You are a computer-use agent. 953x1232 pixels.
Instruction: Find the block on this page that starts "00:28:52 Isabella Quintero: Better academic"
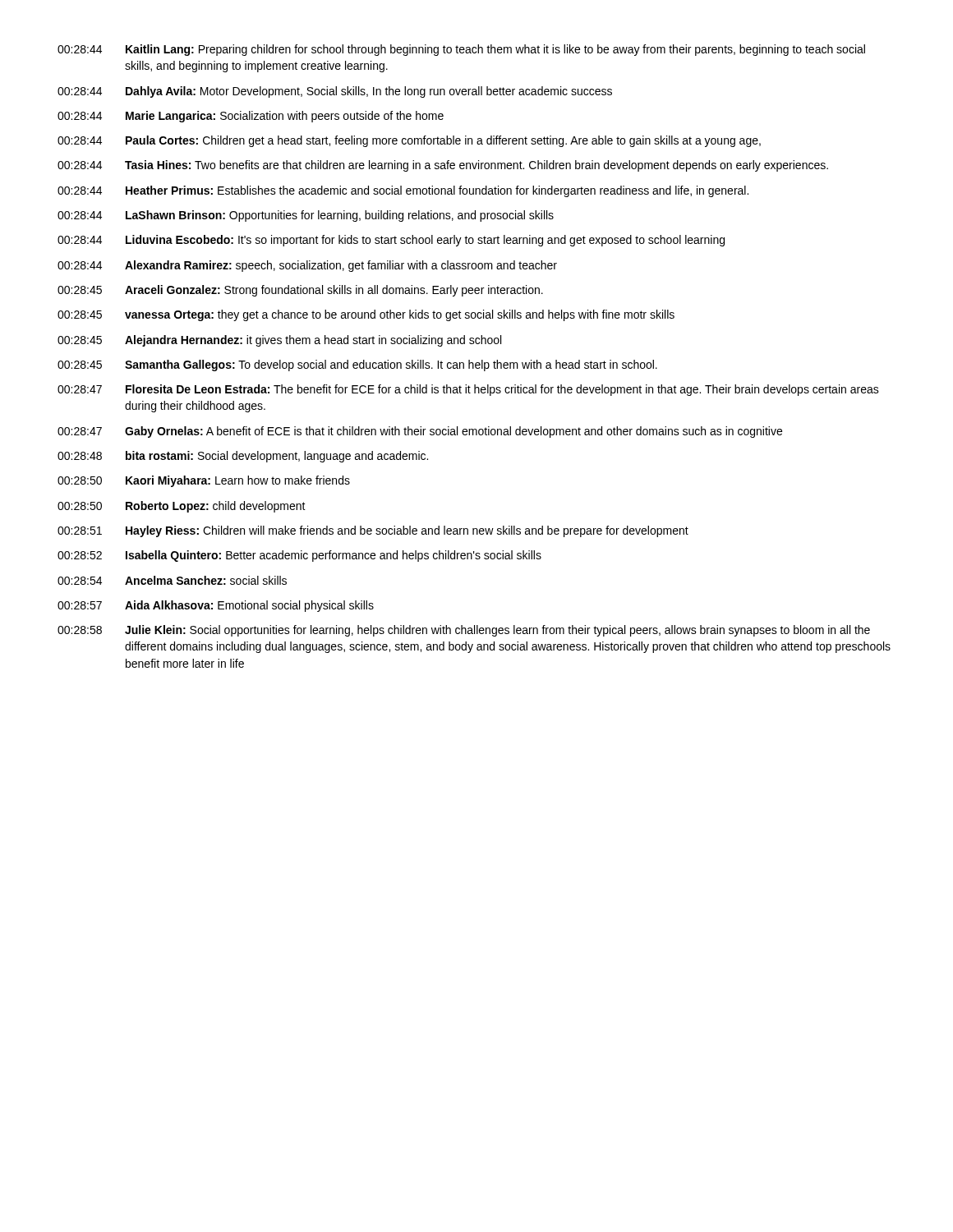476,556
